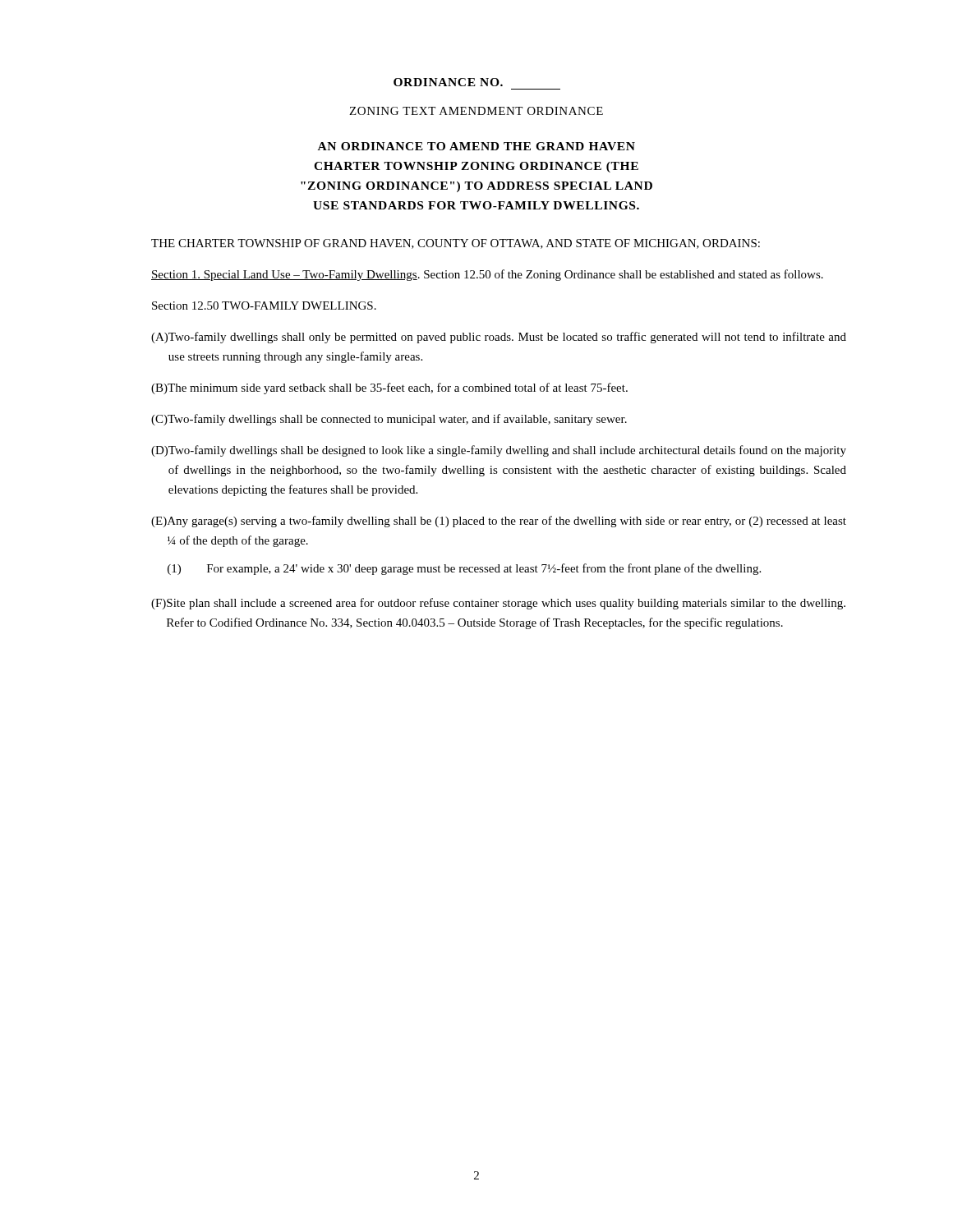
Task: Click the passage that begins "(F) Site plan shall include a"
Action: [476, 613]
